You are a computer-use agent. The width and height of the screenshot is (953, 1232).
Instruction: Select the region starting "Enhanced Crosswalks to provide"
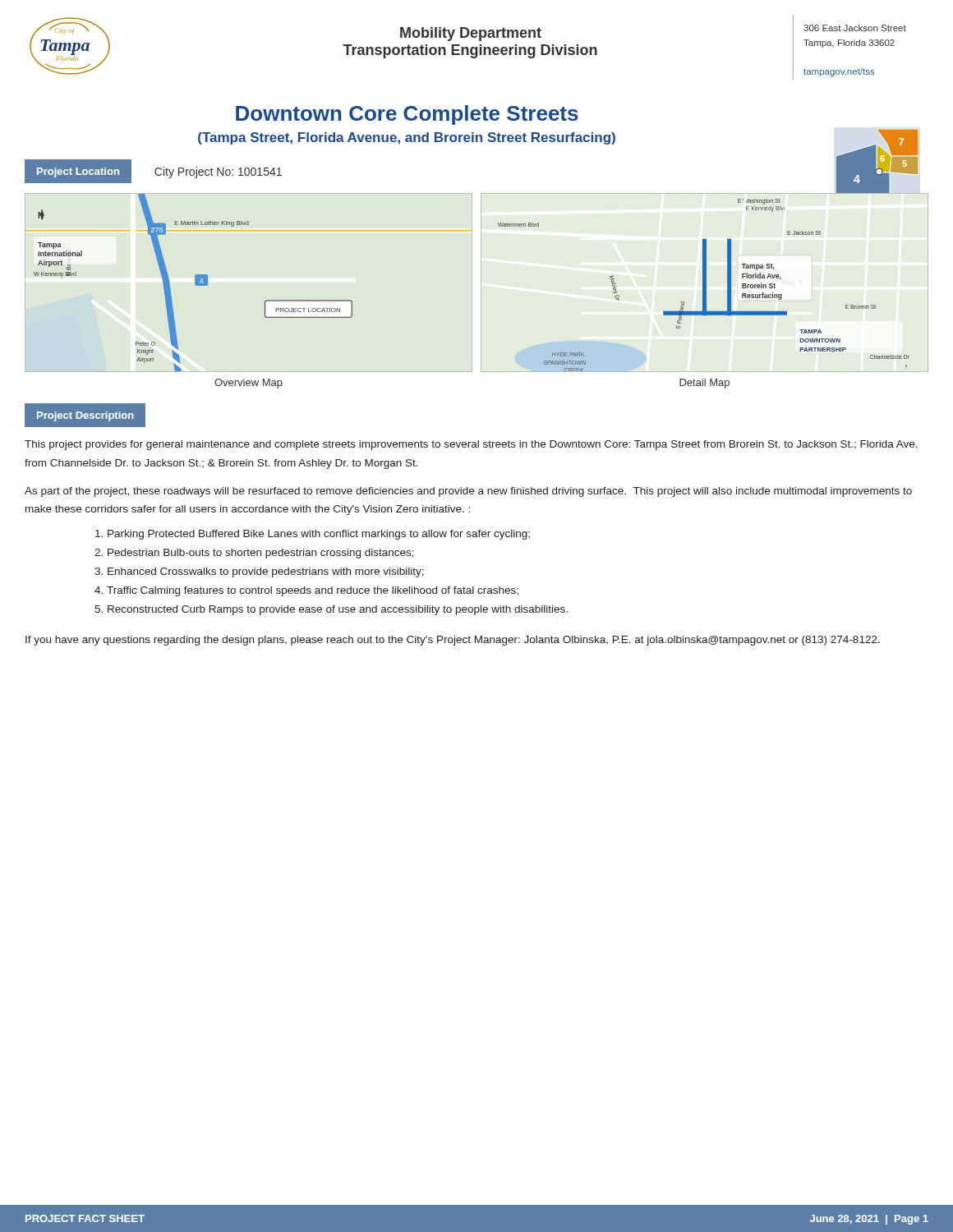coord(266,571)
